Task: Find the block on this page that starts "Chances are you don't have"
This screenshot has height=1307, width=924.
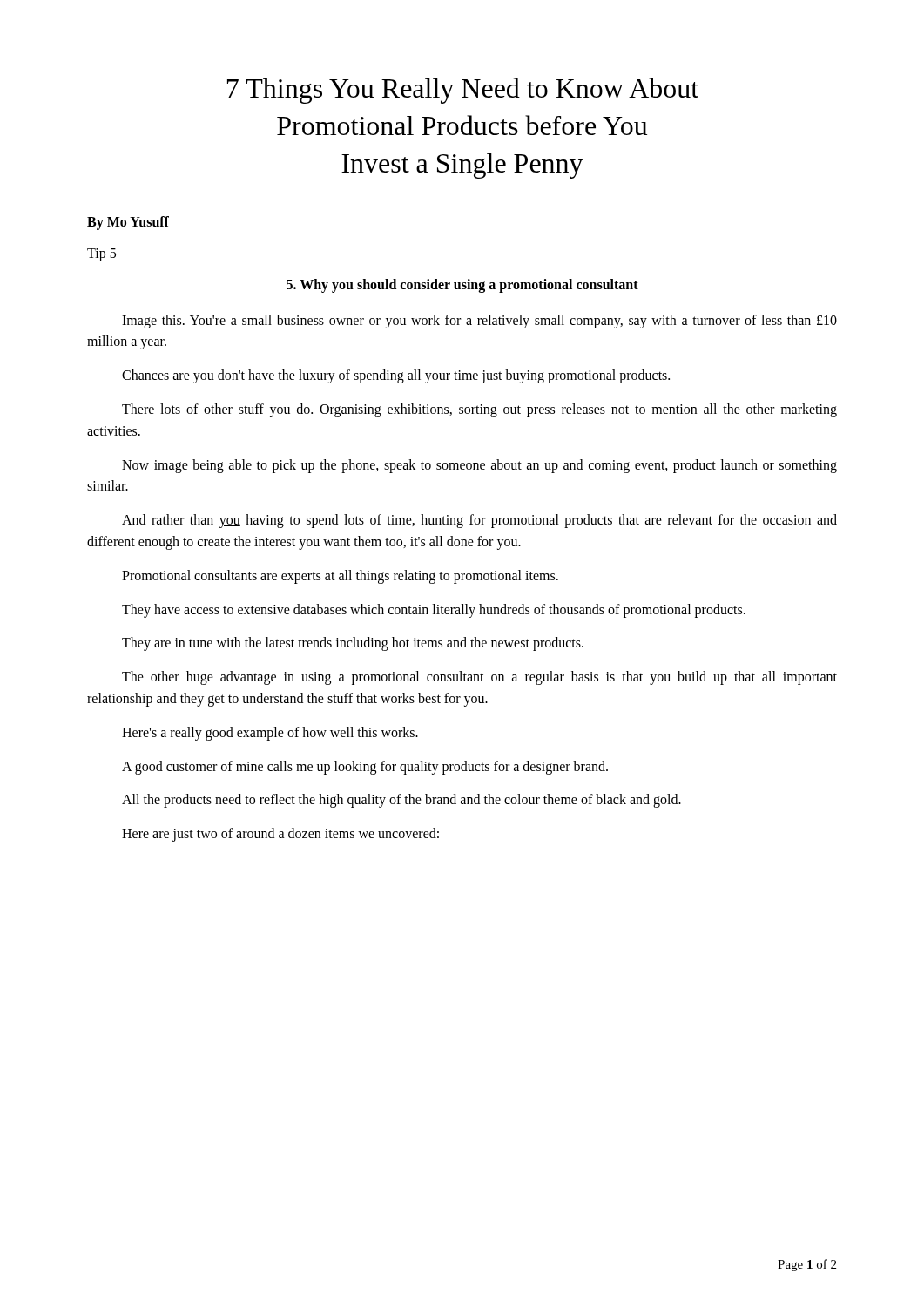Action: [x=396, y=375]
